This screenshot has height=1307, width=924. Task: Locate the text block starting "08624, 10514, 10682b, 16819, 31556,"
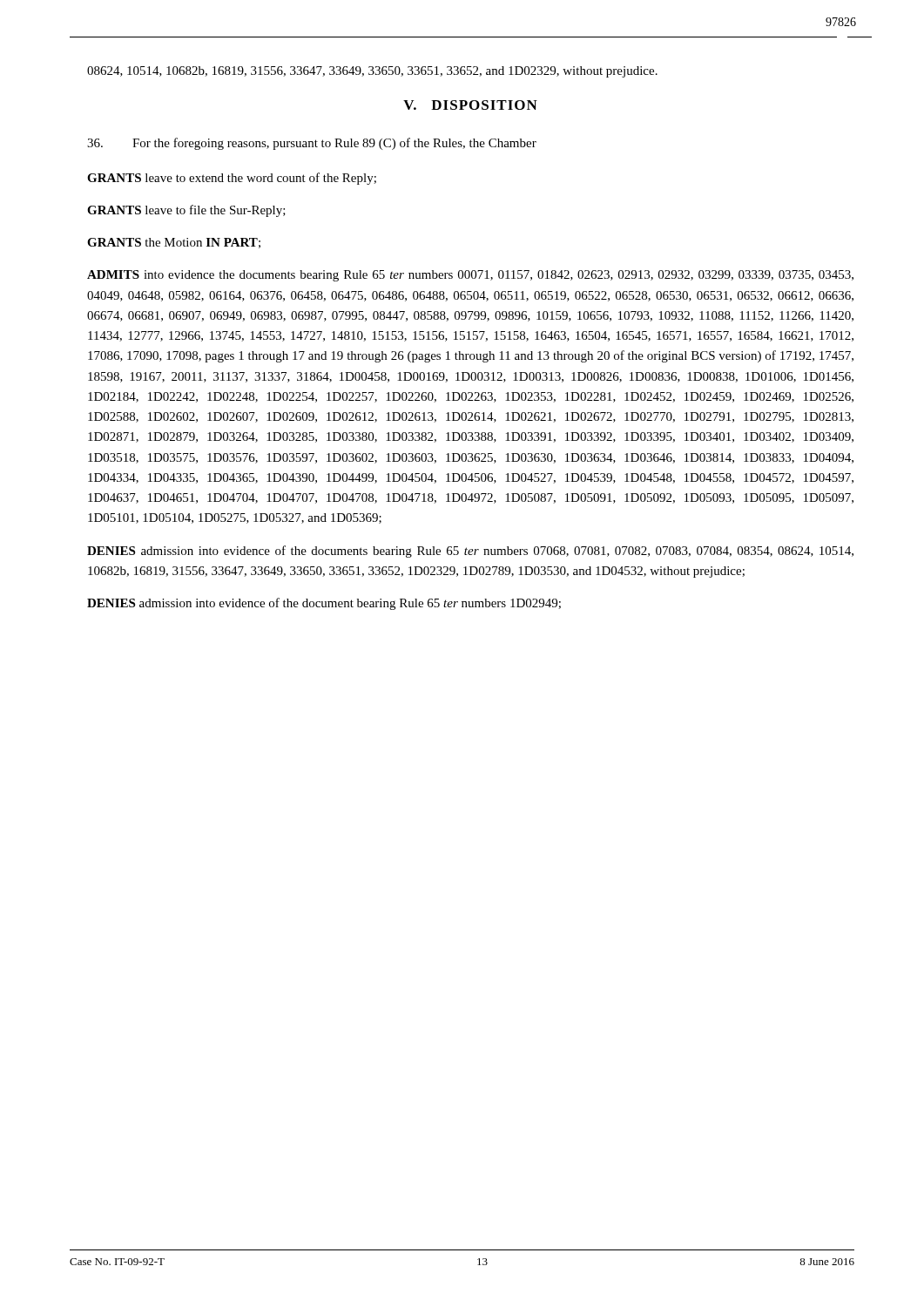click(373, 71)
